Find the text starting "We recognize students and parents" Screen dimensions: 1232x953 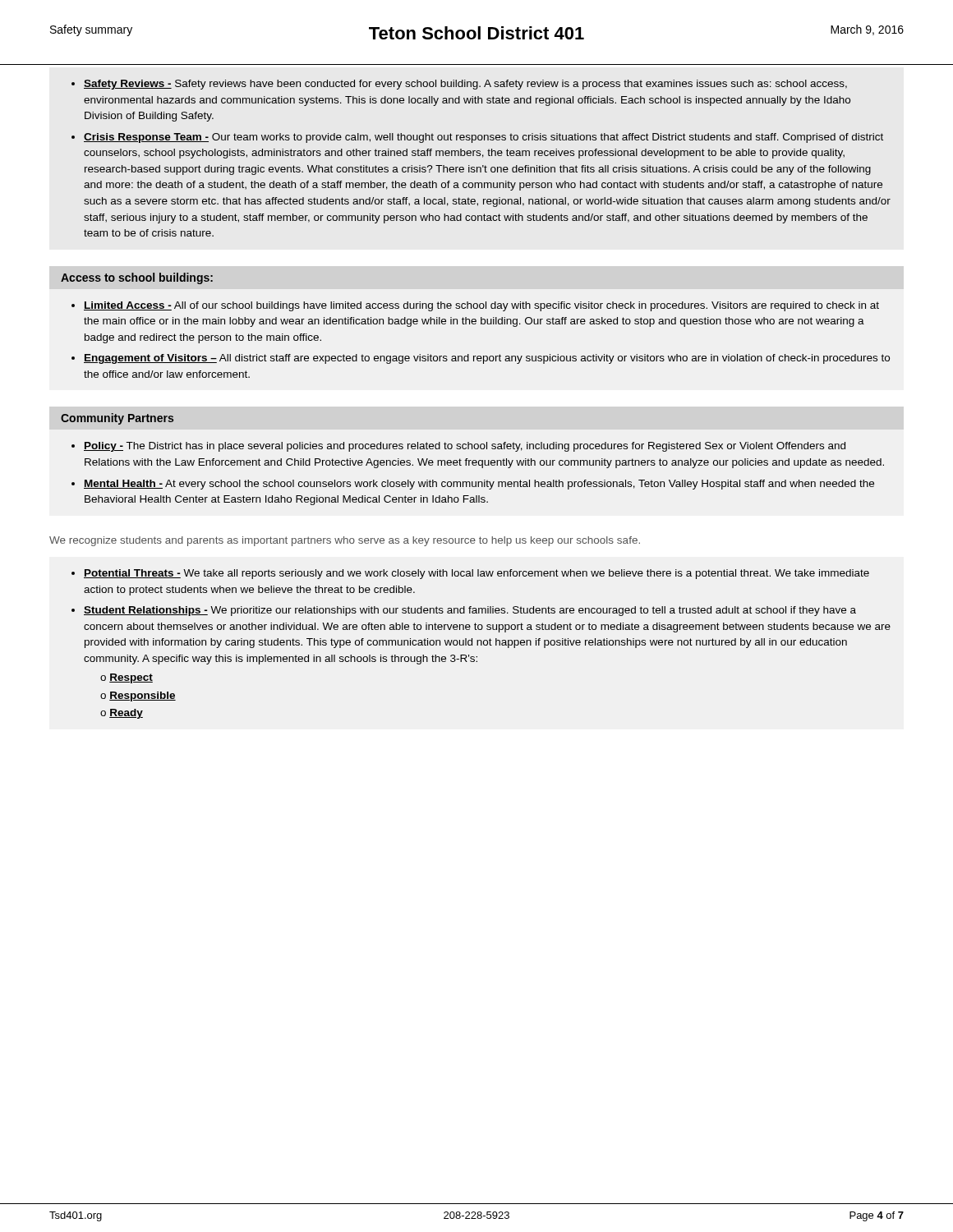[x=345, y=540]
